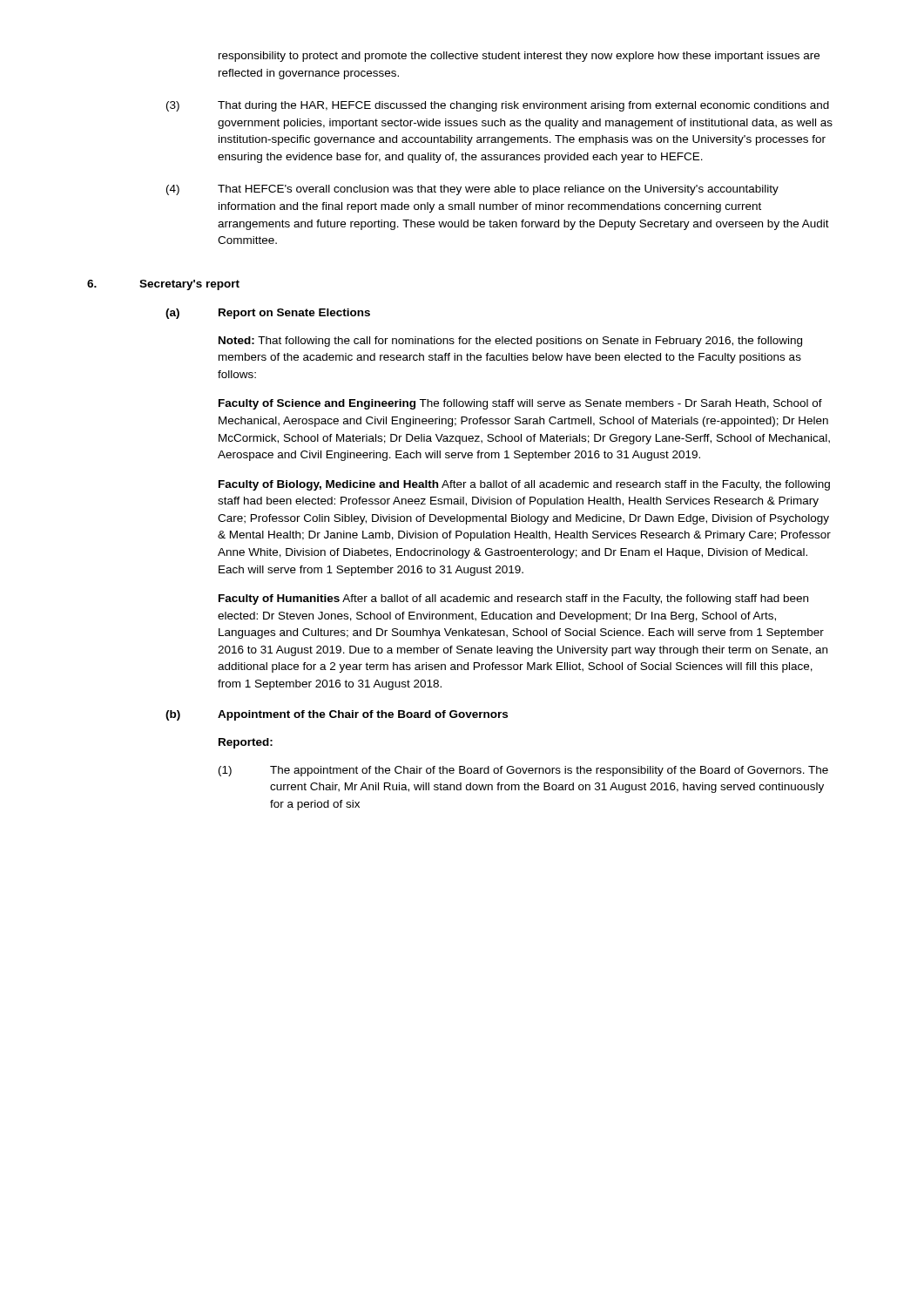Click on the text block containing "Faculty of Science and Engineering"

[x=524, y=429]
